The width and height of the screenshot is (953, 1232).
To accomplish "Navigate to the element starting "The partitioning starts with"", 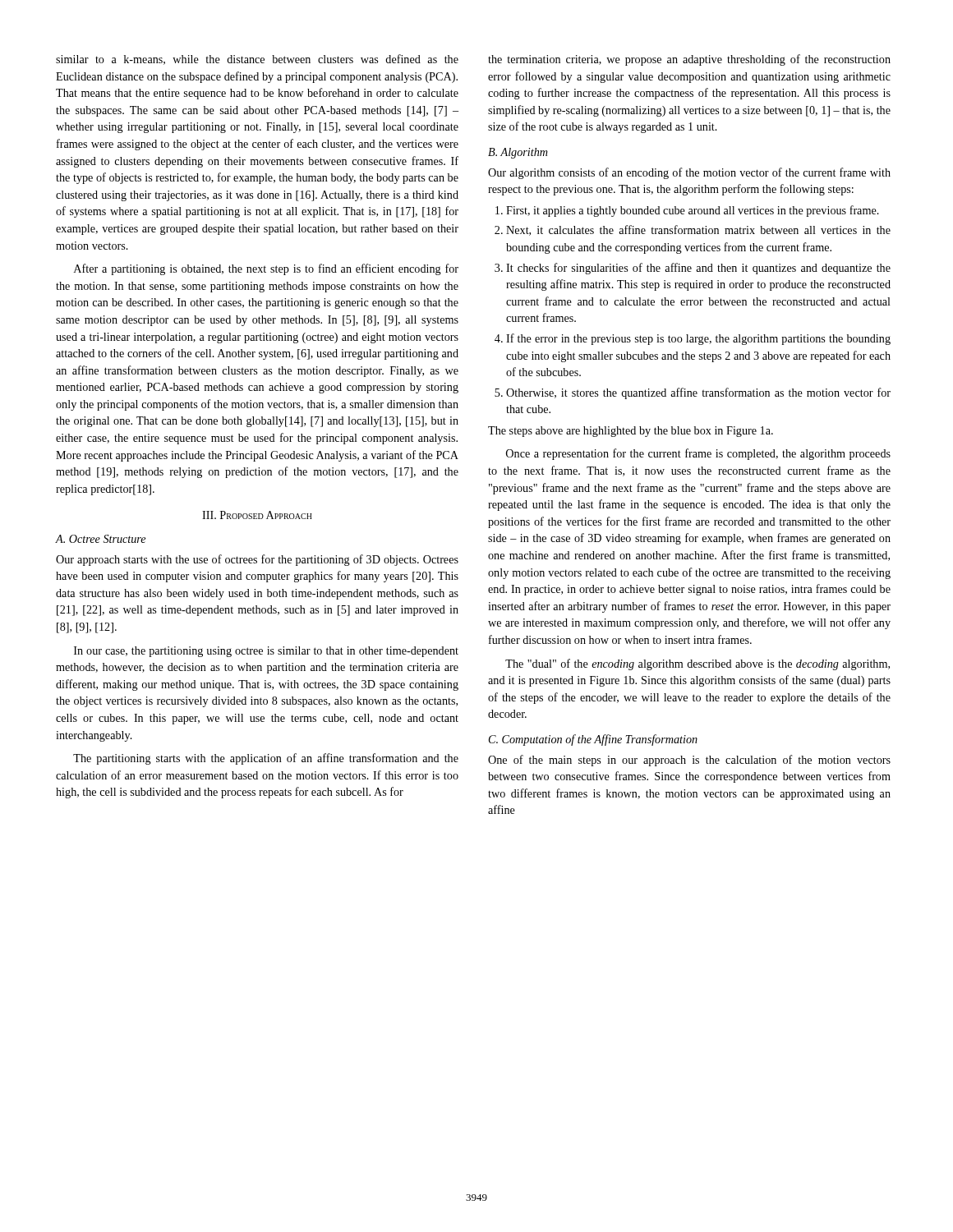I will [x=257, y=775].
